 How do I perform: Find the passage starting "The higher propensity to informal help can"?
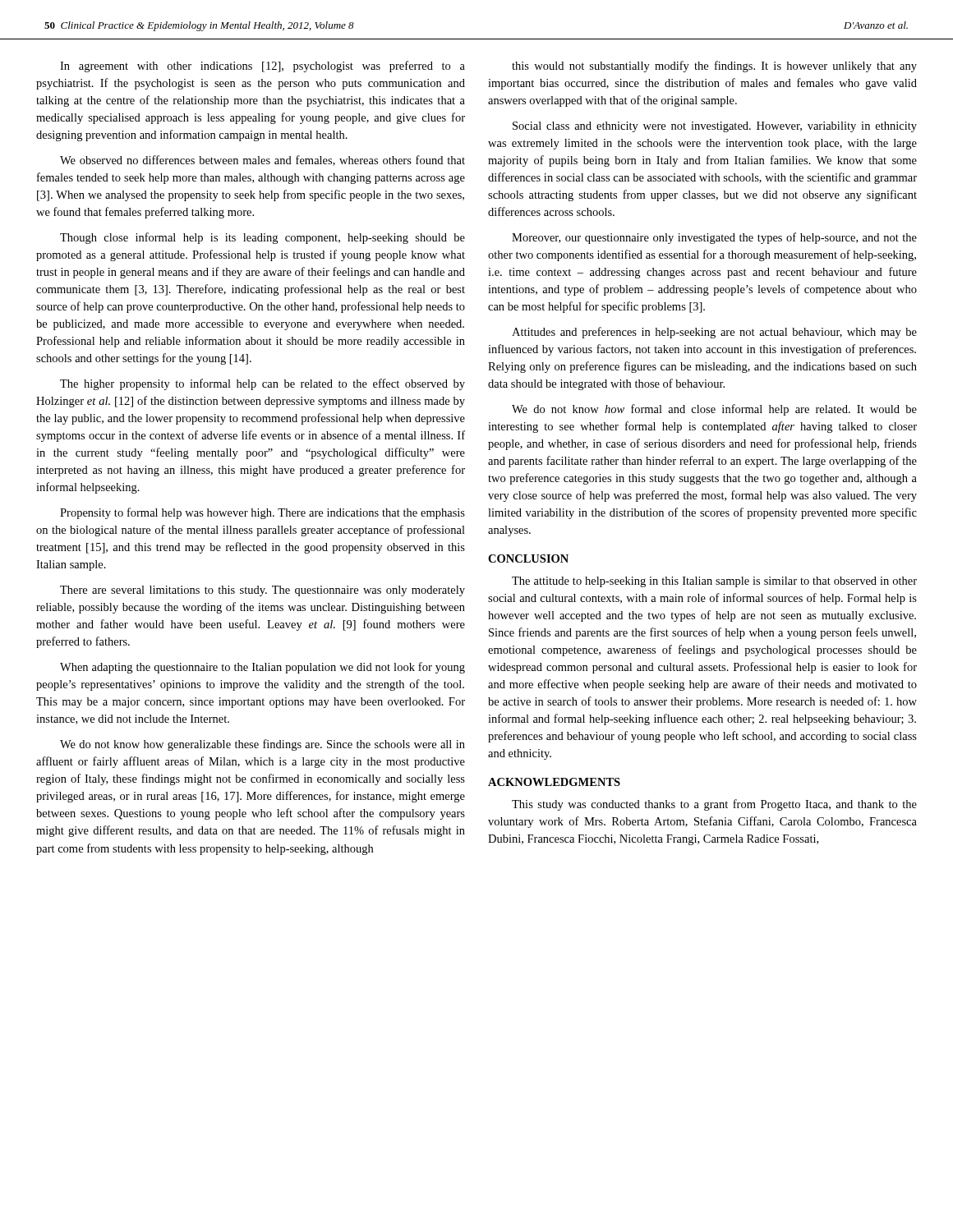pyautogui.click(x=251, y=436)
